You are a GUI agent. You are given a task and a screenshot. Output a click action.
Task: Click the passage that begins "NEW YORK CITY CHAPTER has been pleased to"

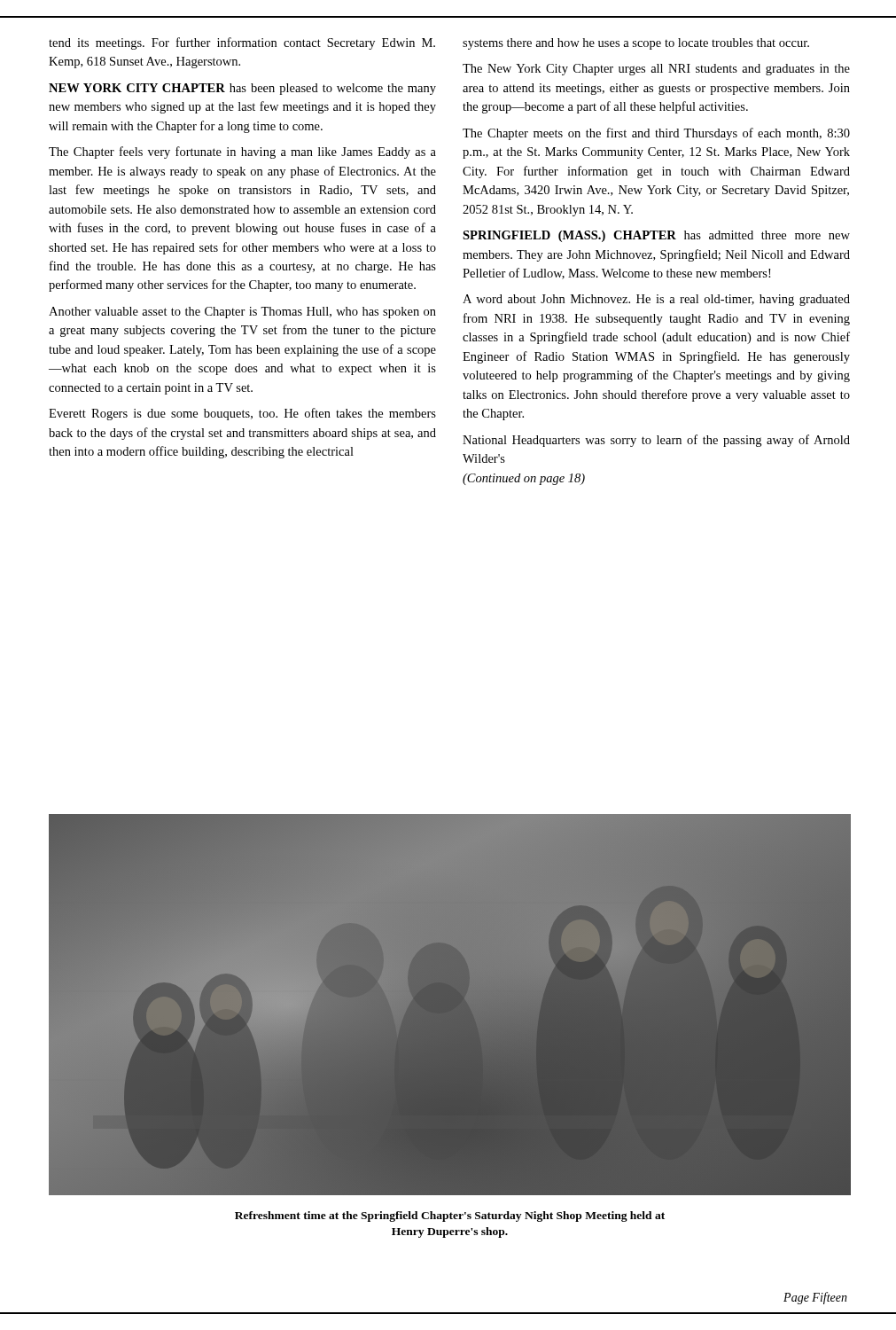click(242, 107)
